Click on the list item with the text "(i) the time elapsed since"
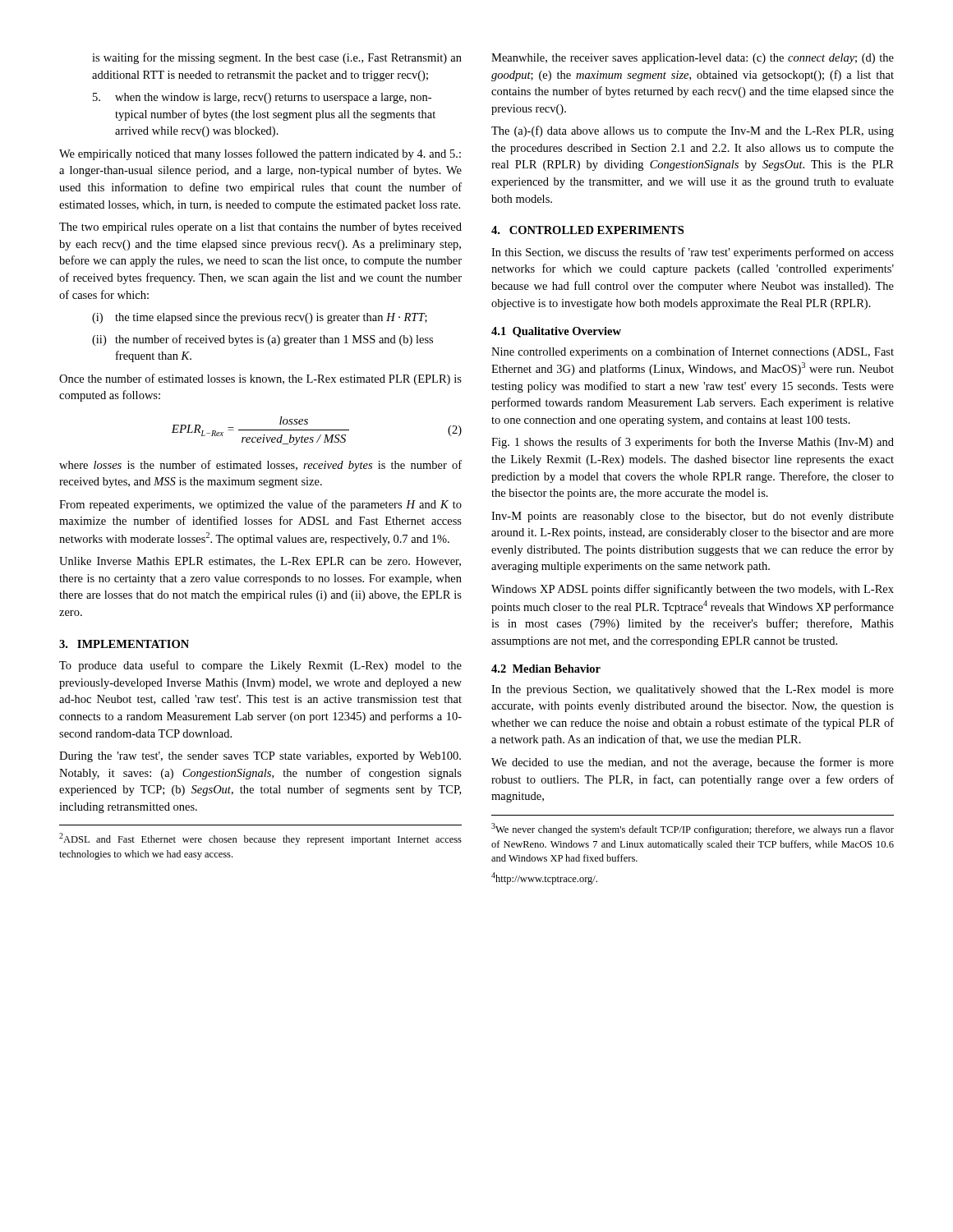Screen dimensions: 1232x953 tap(277, 337)
